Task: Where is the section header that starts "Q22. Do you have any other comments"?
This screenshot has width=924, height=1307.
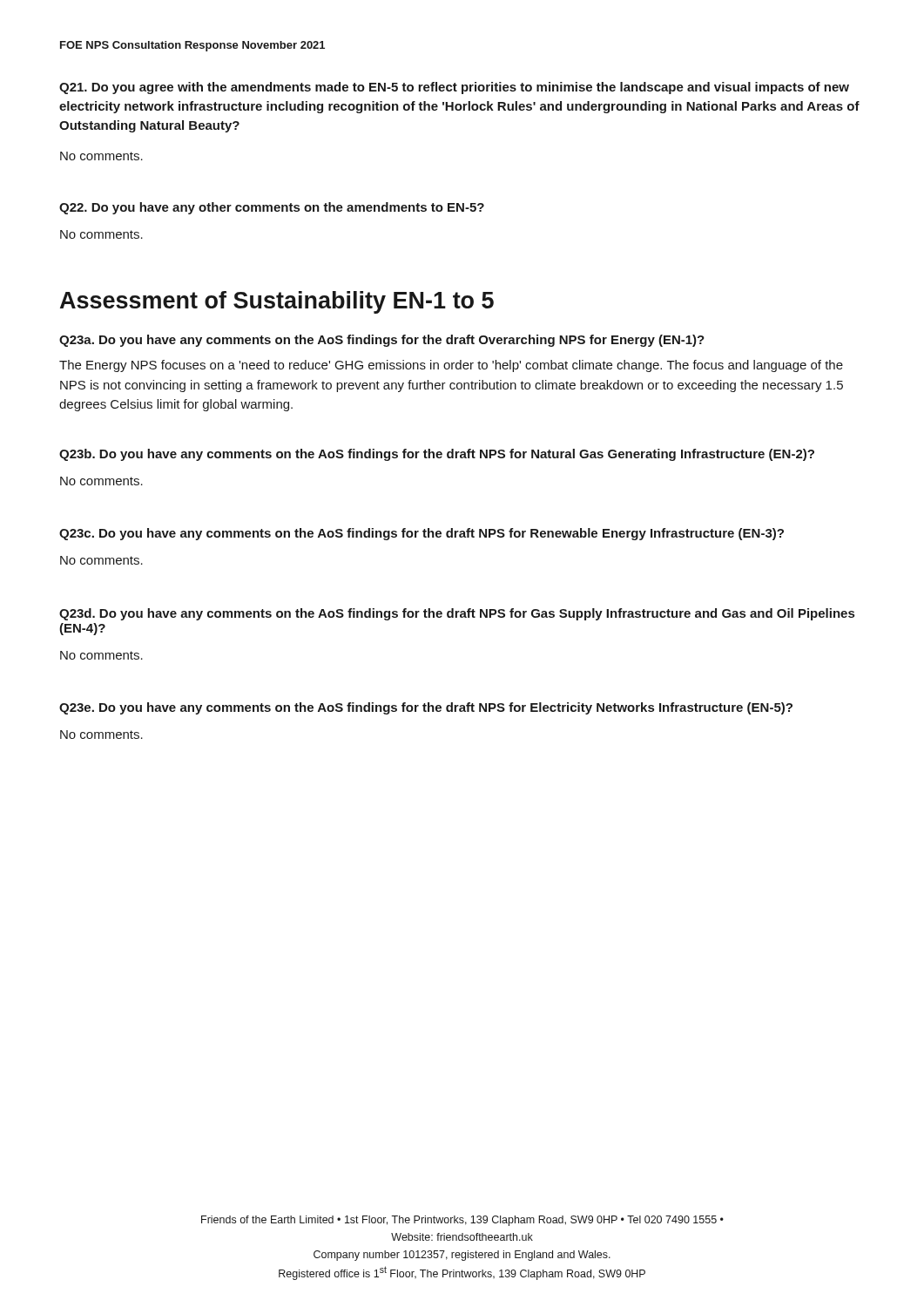Action: pyautogui.click(x=462, y=207)
